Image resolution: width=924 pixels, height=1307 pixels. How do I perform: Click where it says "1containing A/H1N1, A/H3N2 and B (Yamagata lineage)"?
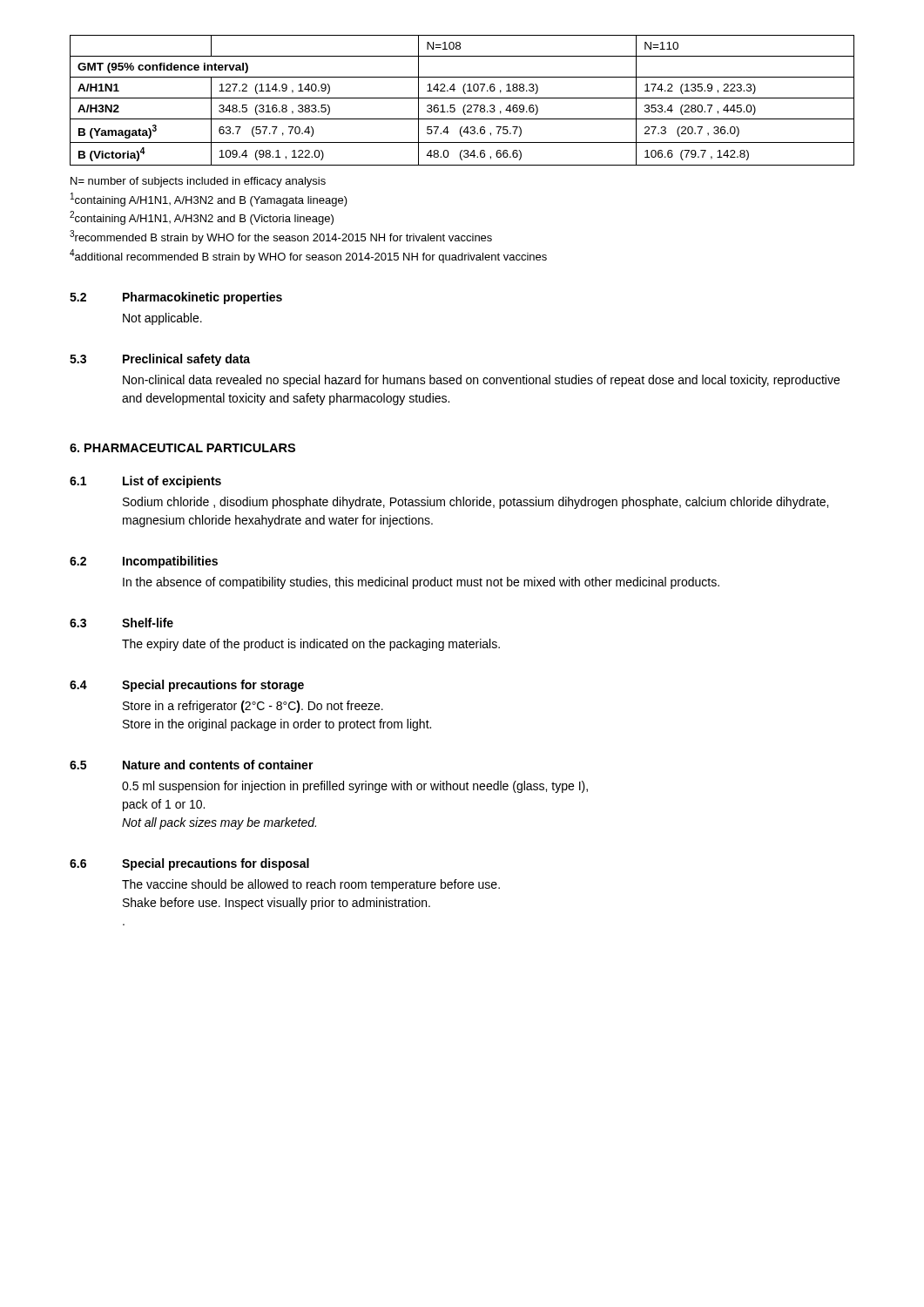[209, 199]
